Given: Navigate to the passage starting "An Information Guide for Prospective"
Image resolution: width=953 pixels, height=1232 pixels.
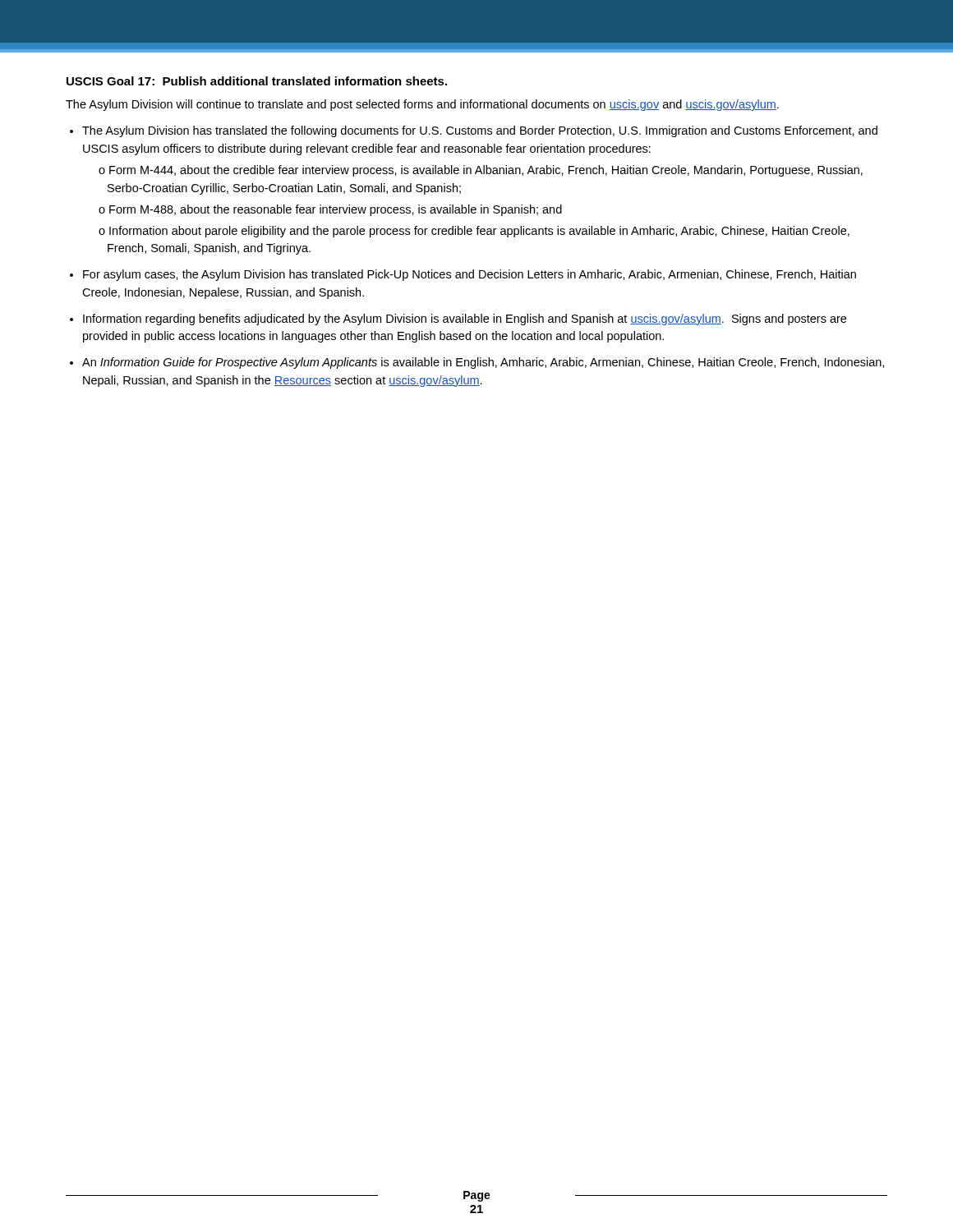Looking at the screenshot, I should [484, 371].
